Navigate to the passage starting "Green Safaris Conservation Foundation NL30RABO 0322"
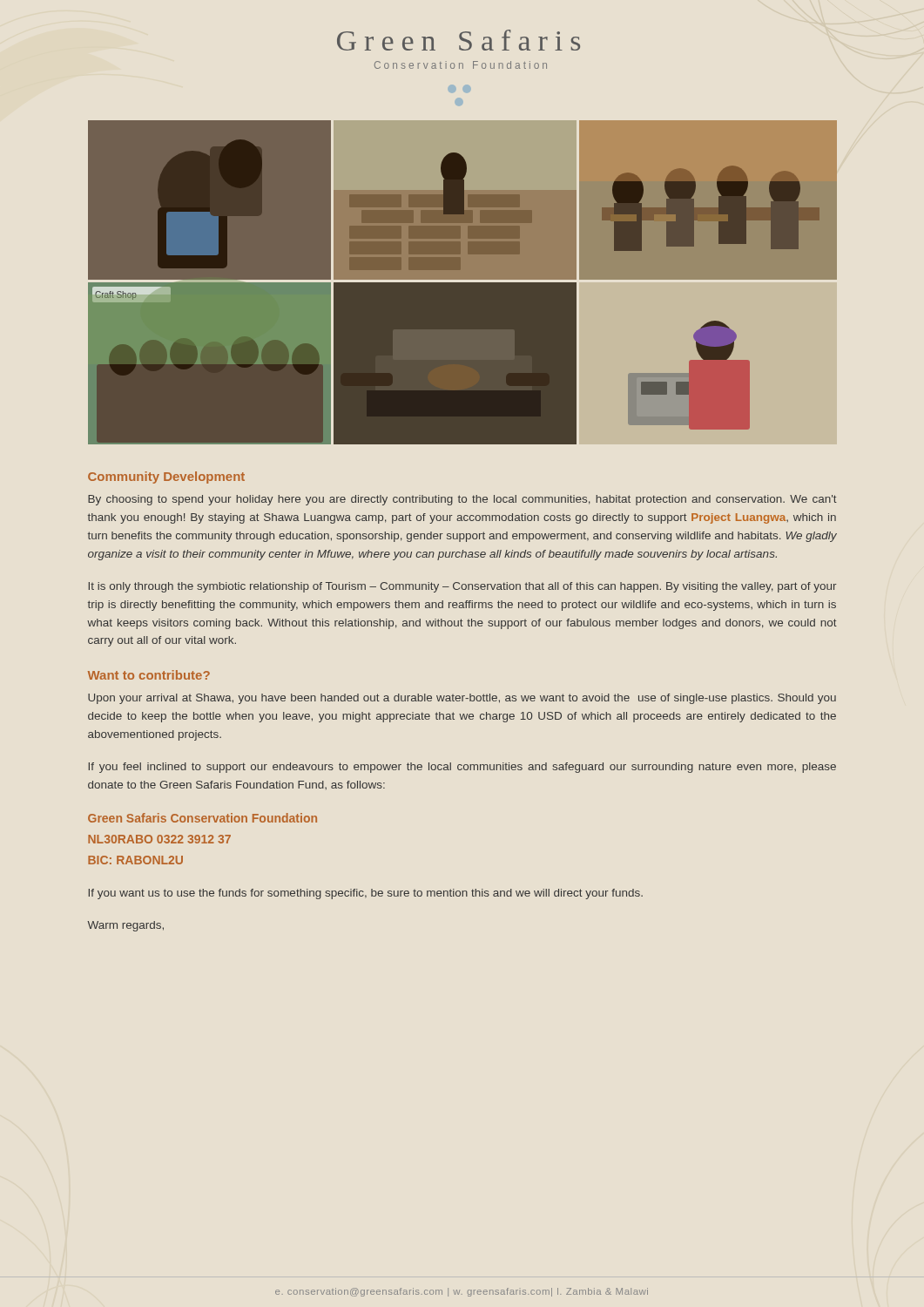 pyautogui.click(x=202, y=818)
